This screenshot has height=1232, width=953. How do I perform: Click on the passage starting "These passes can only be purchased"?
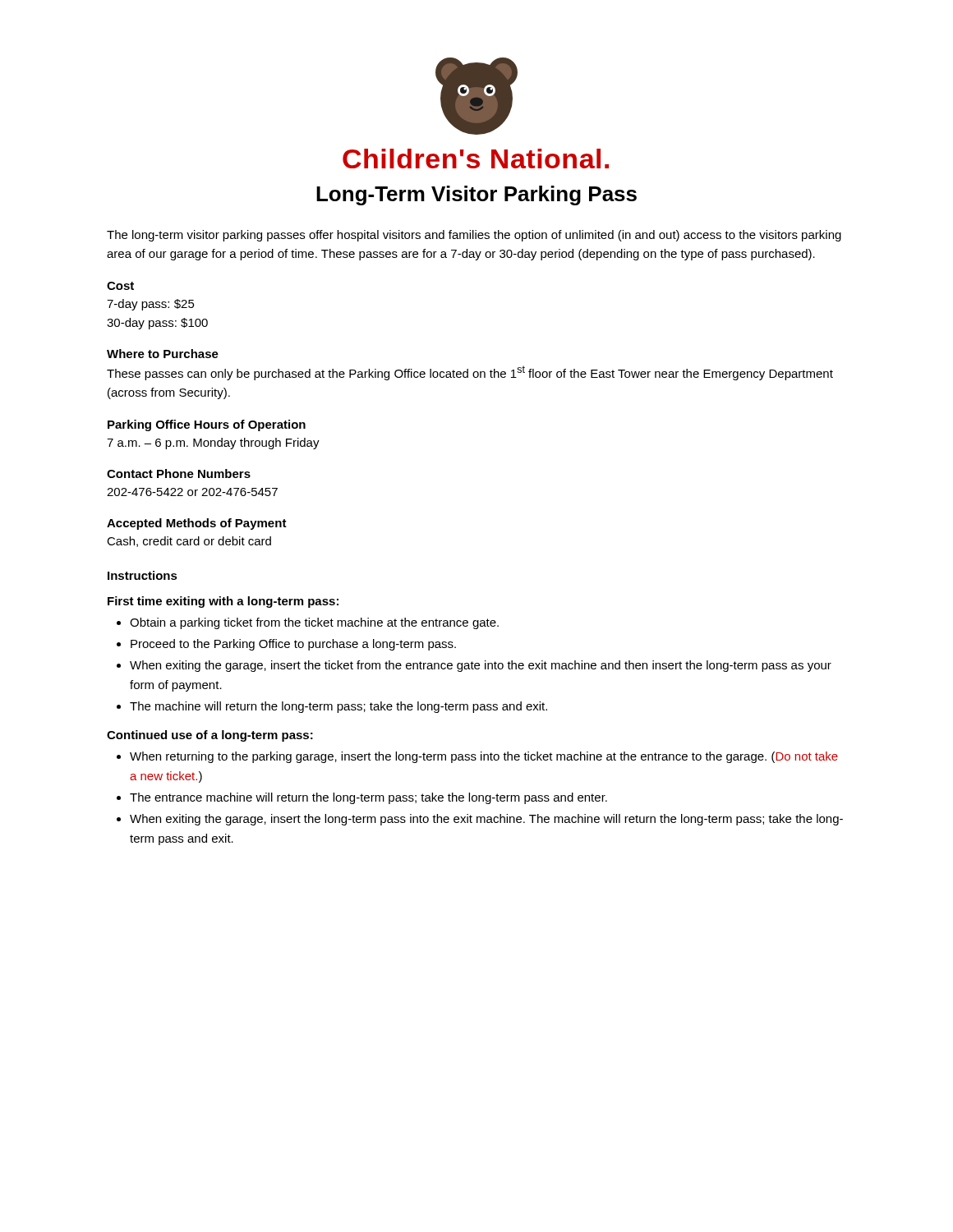coord(470,382)
